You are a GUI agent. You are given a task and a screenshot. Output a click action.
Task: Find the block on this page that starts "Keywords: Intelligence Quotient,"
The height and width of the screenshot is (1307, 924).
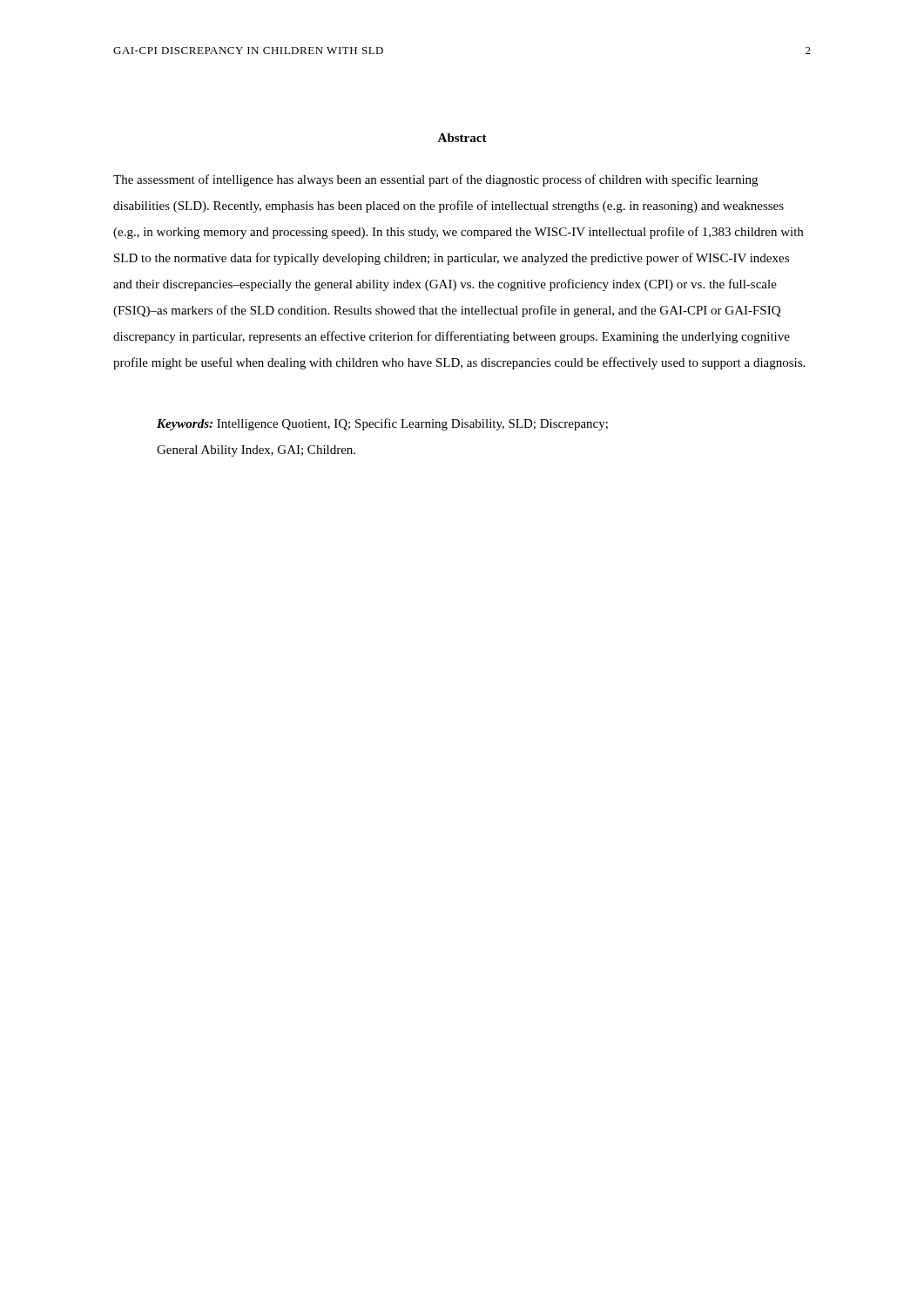(x=484, y=437)
